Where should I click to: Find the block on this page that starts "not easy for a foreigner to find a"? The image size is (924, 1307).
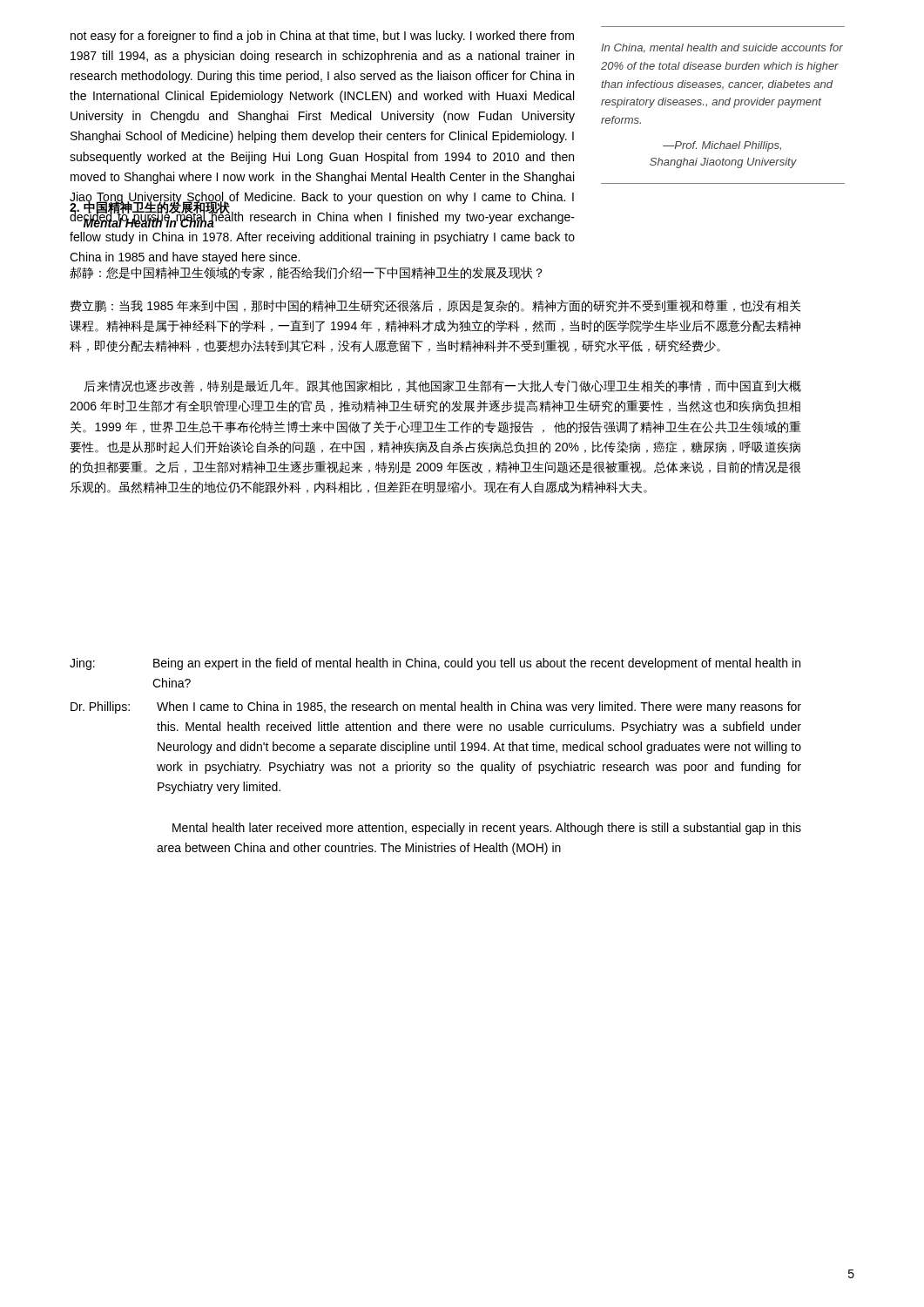[322, 146]
